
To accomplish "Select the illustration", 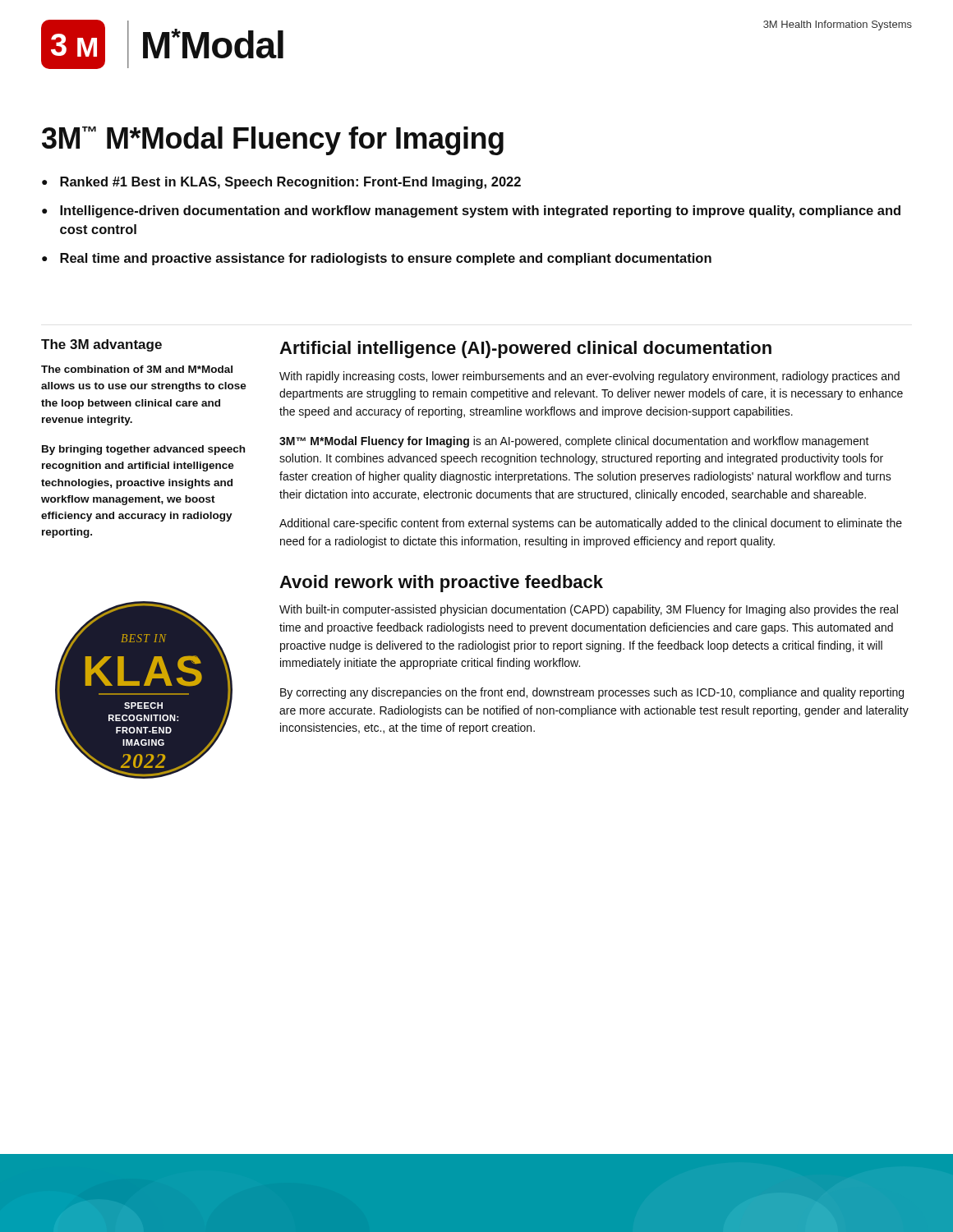I will click(144, 690).
